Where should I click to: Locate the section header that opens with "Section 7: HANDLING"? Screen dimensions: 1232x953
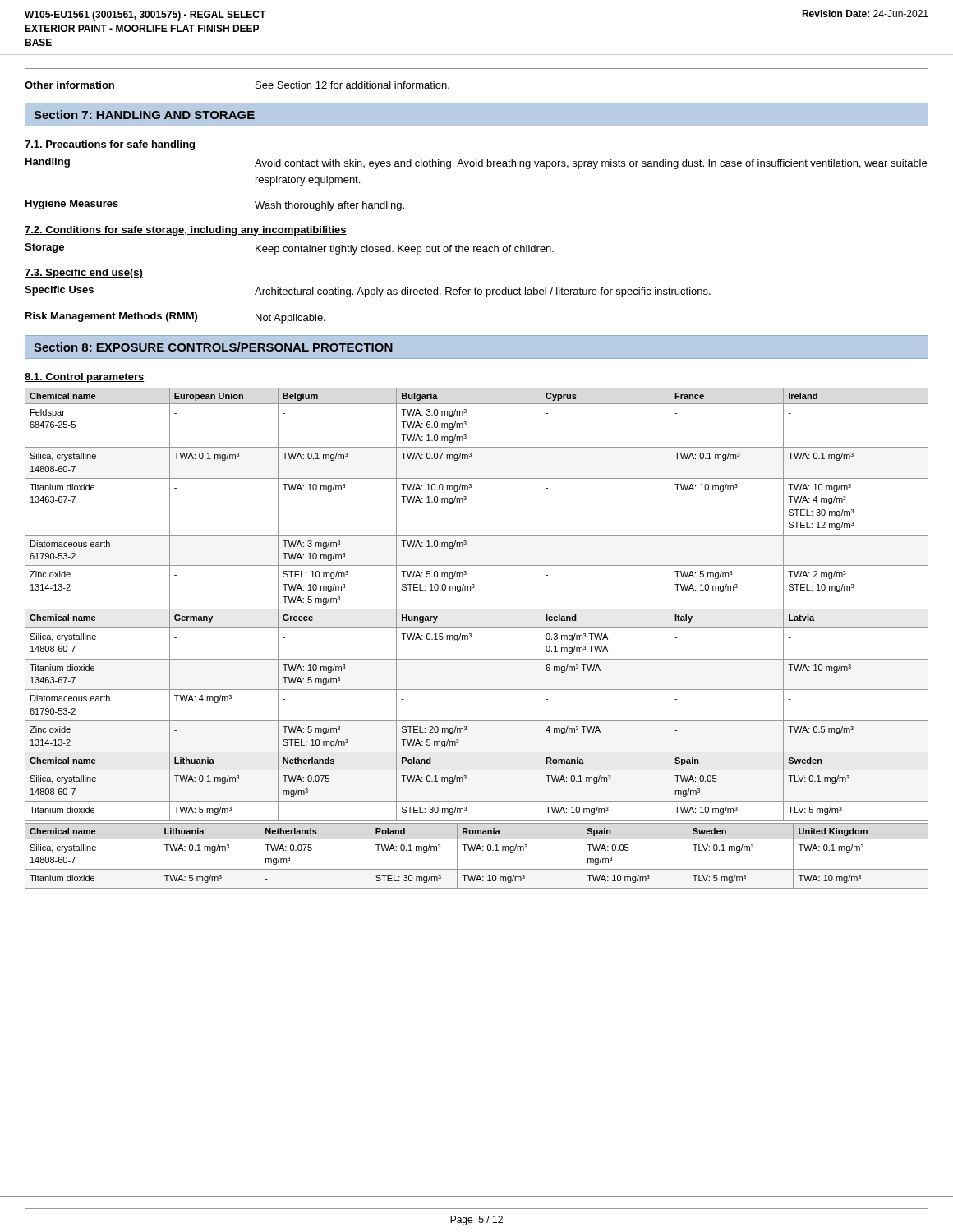144,115
